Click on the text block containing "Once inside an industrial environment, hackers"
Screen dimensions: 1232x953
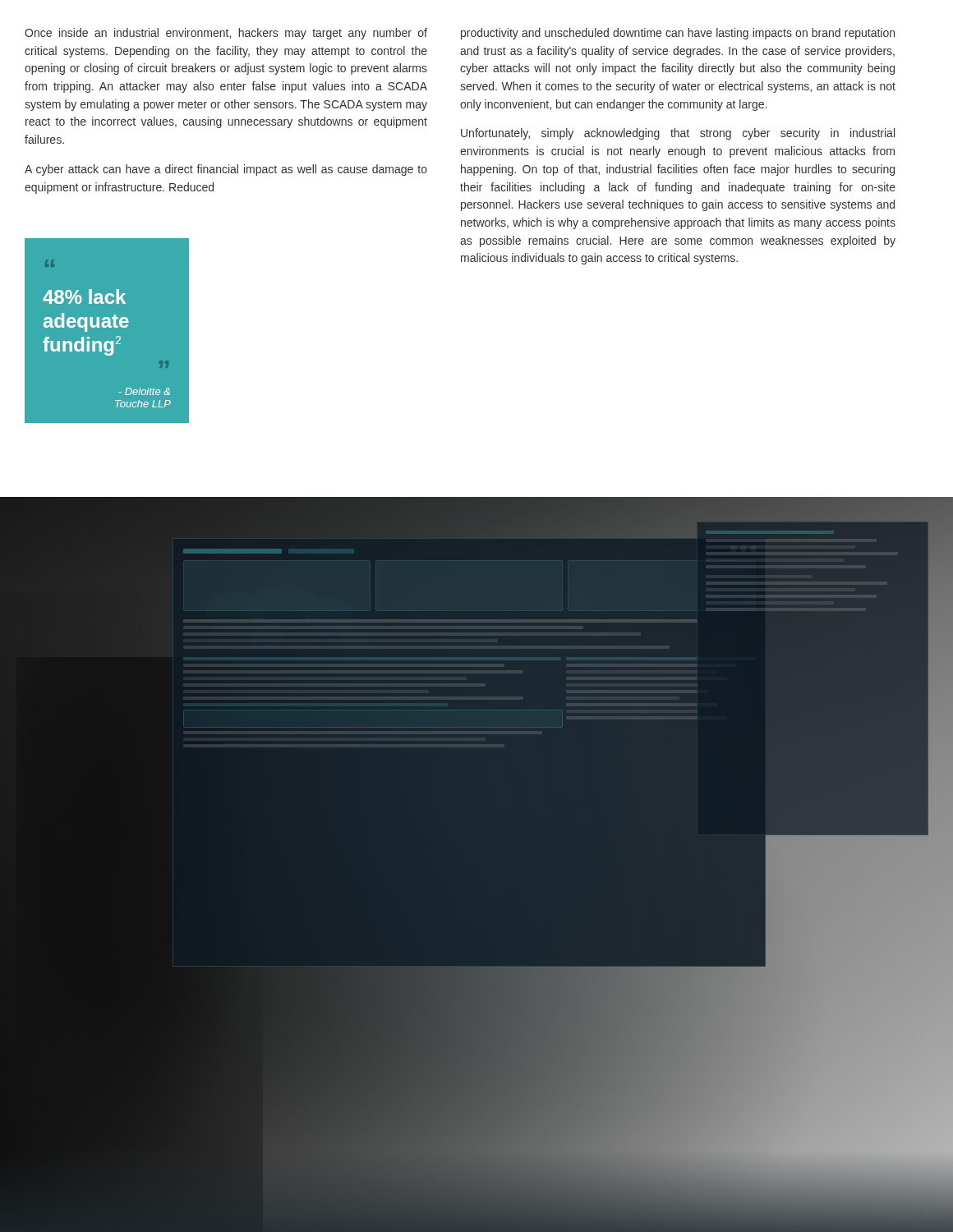coord(226,111)
